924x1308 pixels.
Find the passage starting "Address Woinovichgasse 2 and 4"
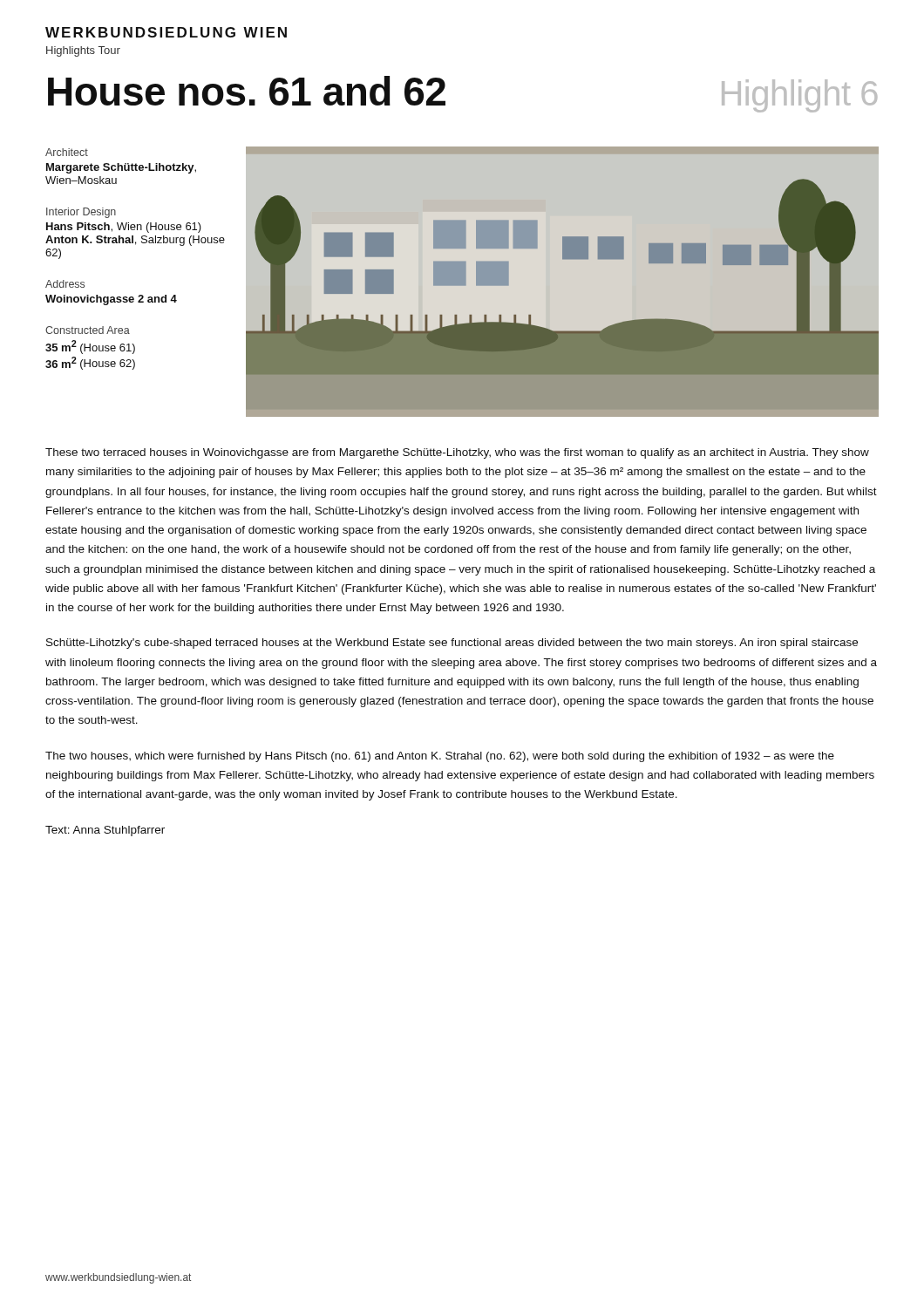point(141,292)
